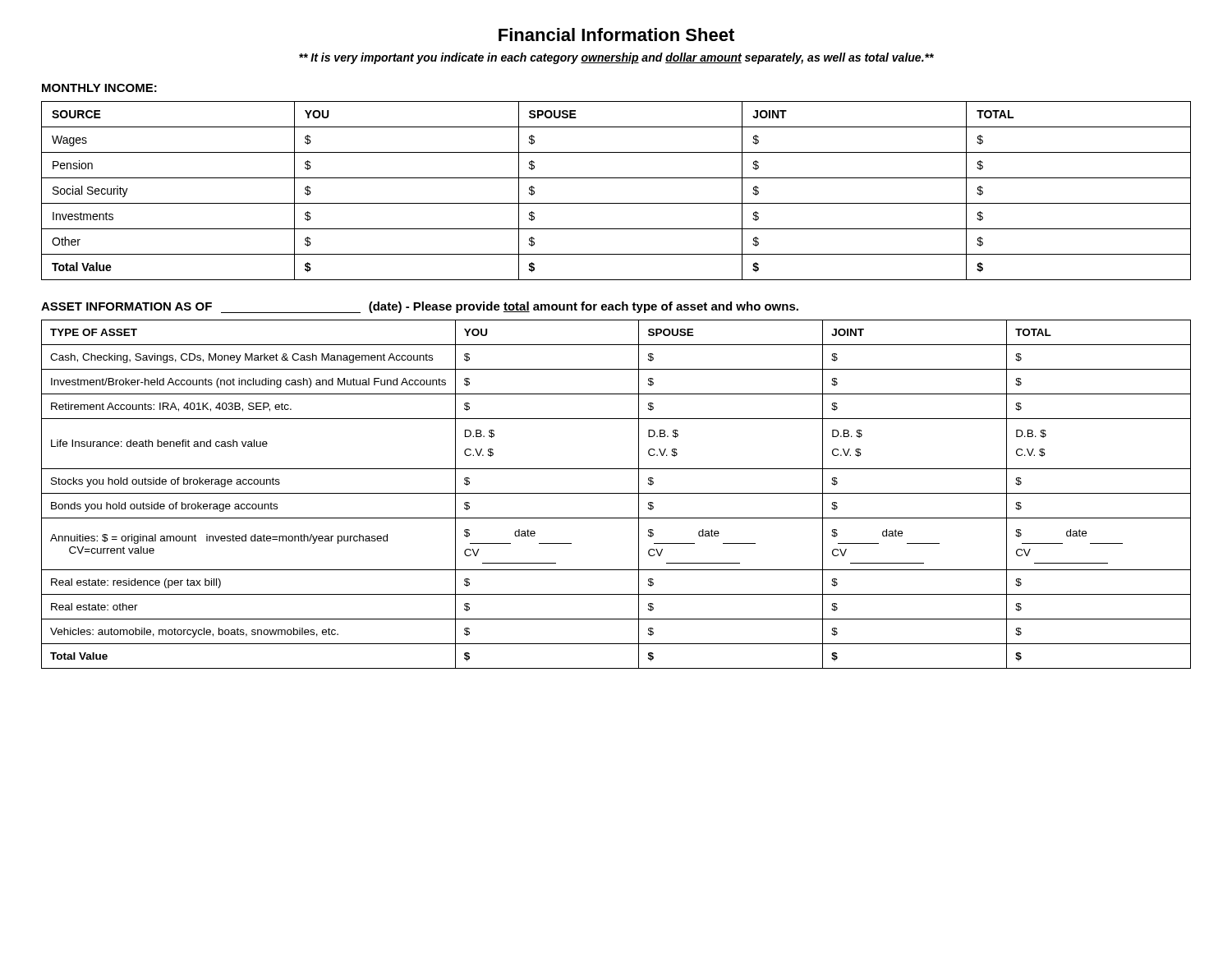1232x953 pixels.
Task: Locate the text block that says "ASSET INFORMATION AS"
Action: coord(420,306)
